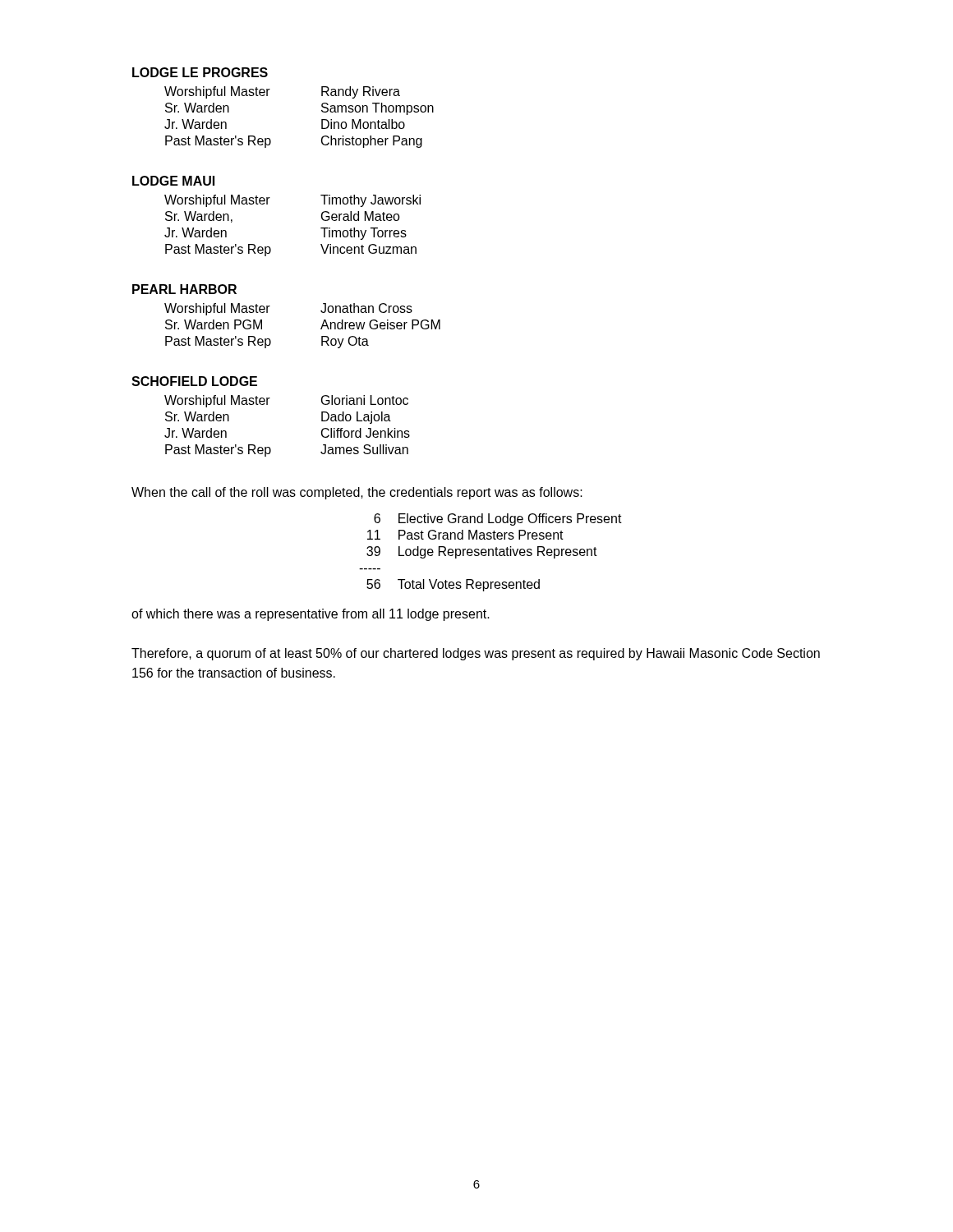
Task: Find the list item with the text "Andrew Geiser PGM"
Action: pyautogui.click(x=381, y=325)
